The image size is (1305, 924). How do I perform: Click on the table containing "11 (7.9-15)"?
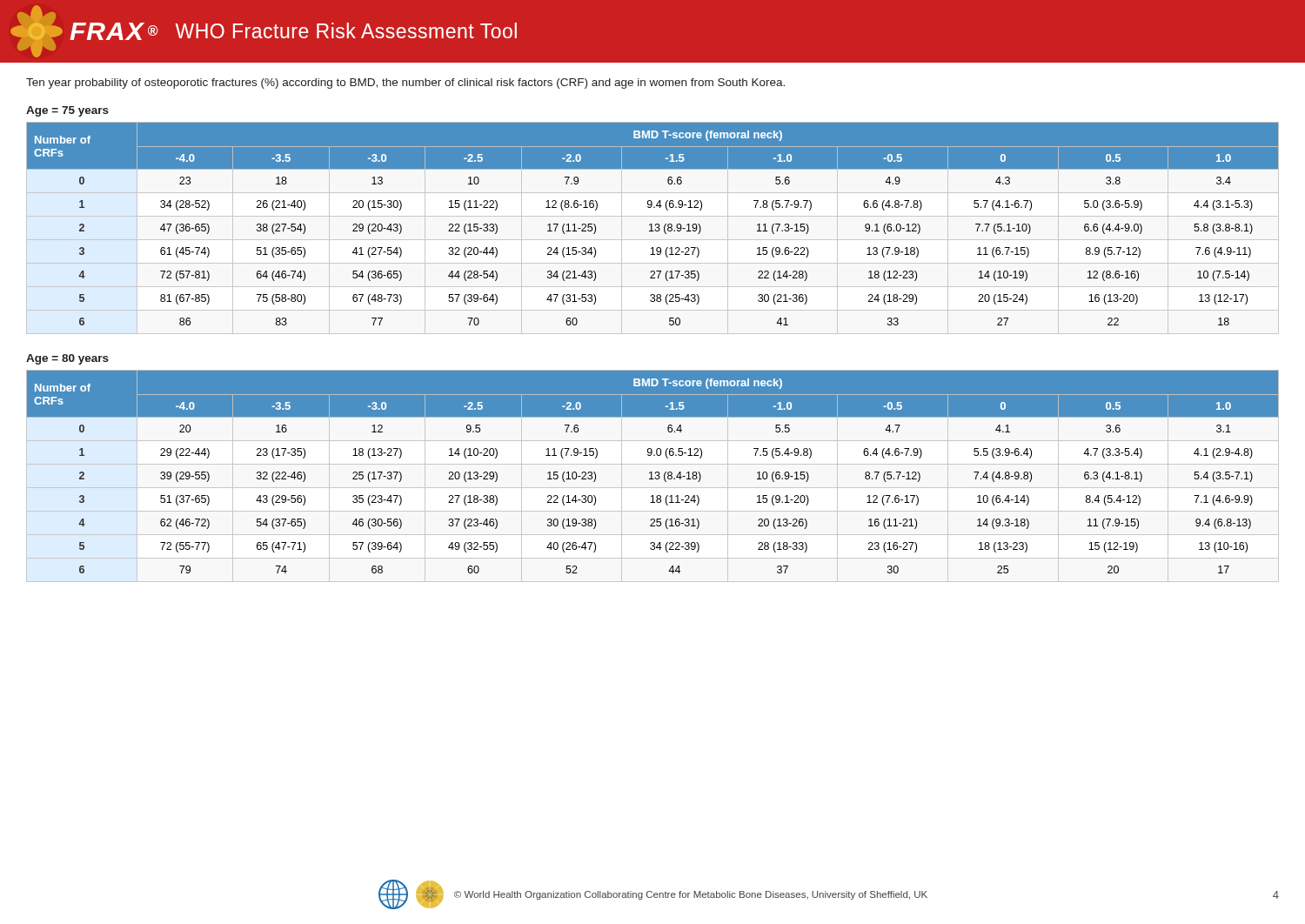tap(652, 476)
